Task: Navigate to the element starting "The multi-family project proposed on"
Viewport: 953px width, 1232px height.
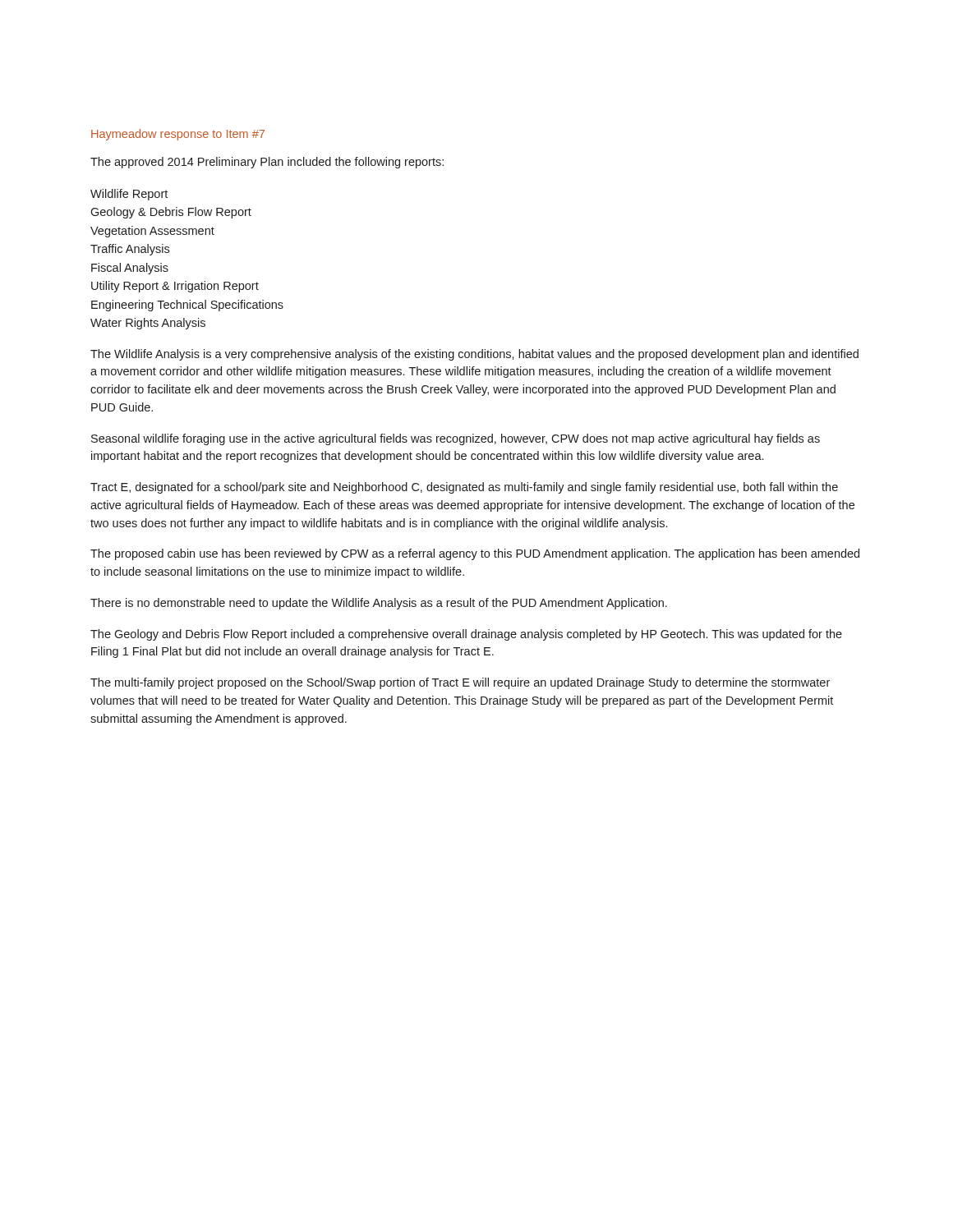Action: (x=462, y=700)
